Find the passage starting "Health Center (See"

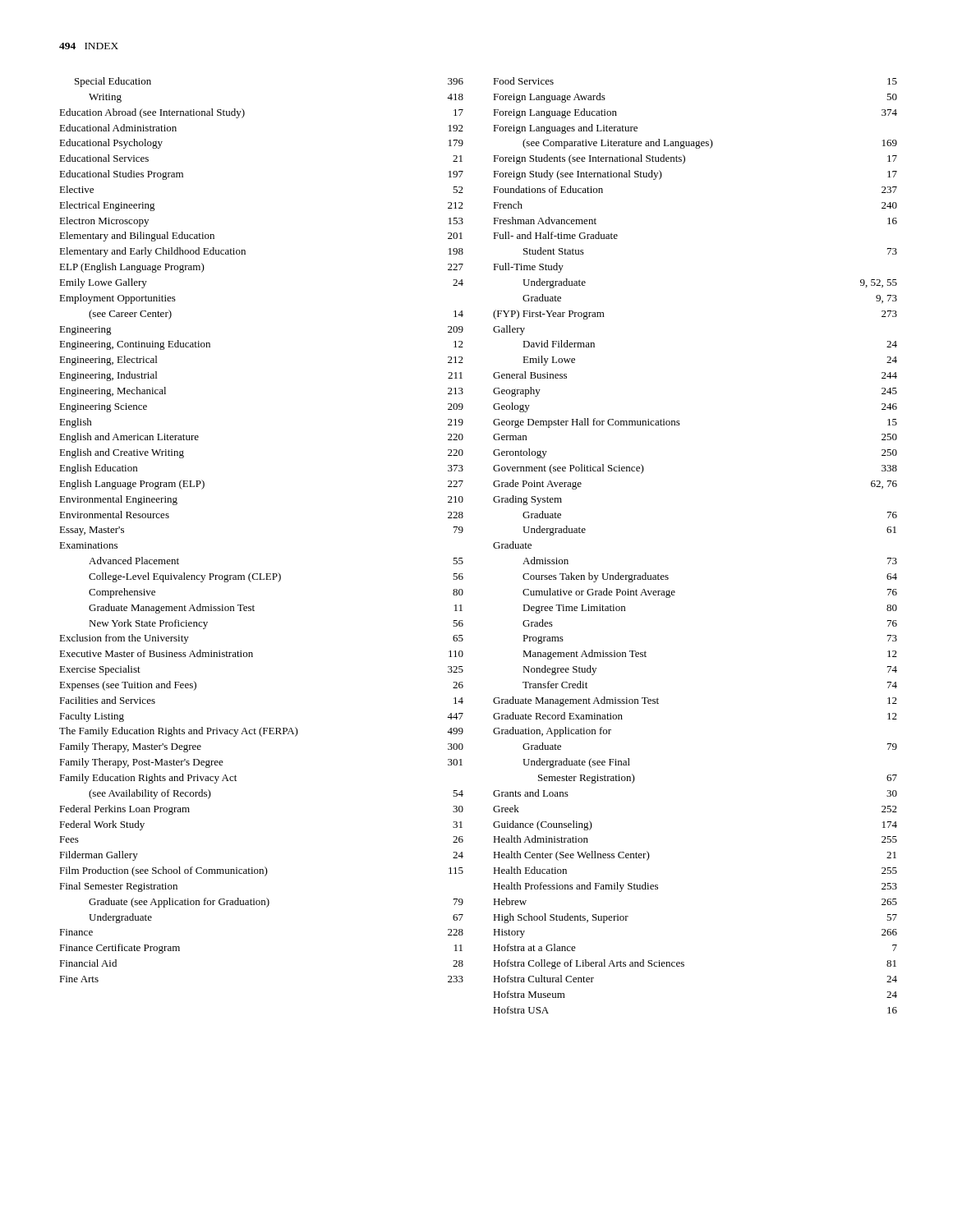(x=566, y=855)
